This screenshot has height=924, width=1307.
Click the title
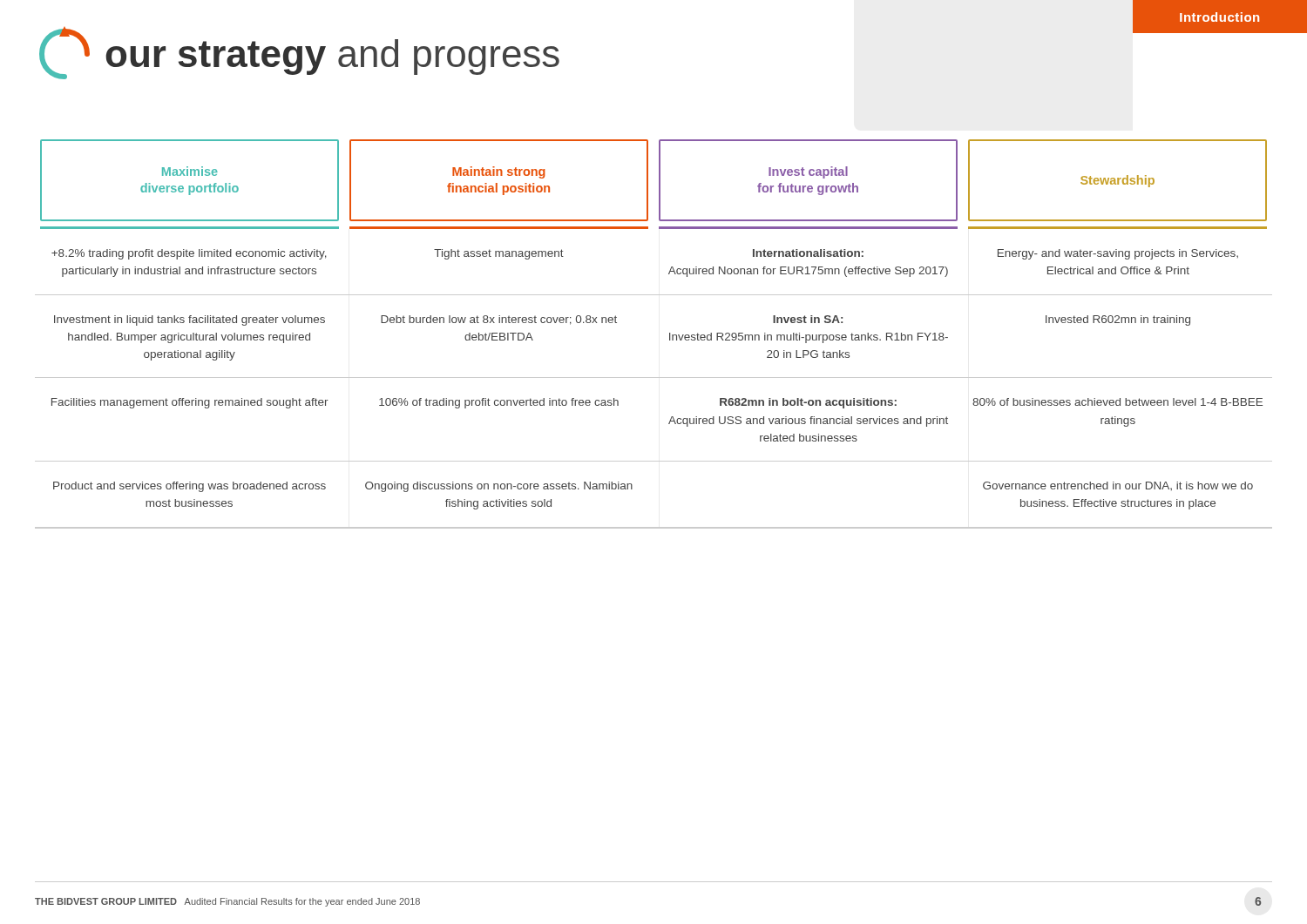tap(298, 54)
